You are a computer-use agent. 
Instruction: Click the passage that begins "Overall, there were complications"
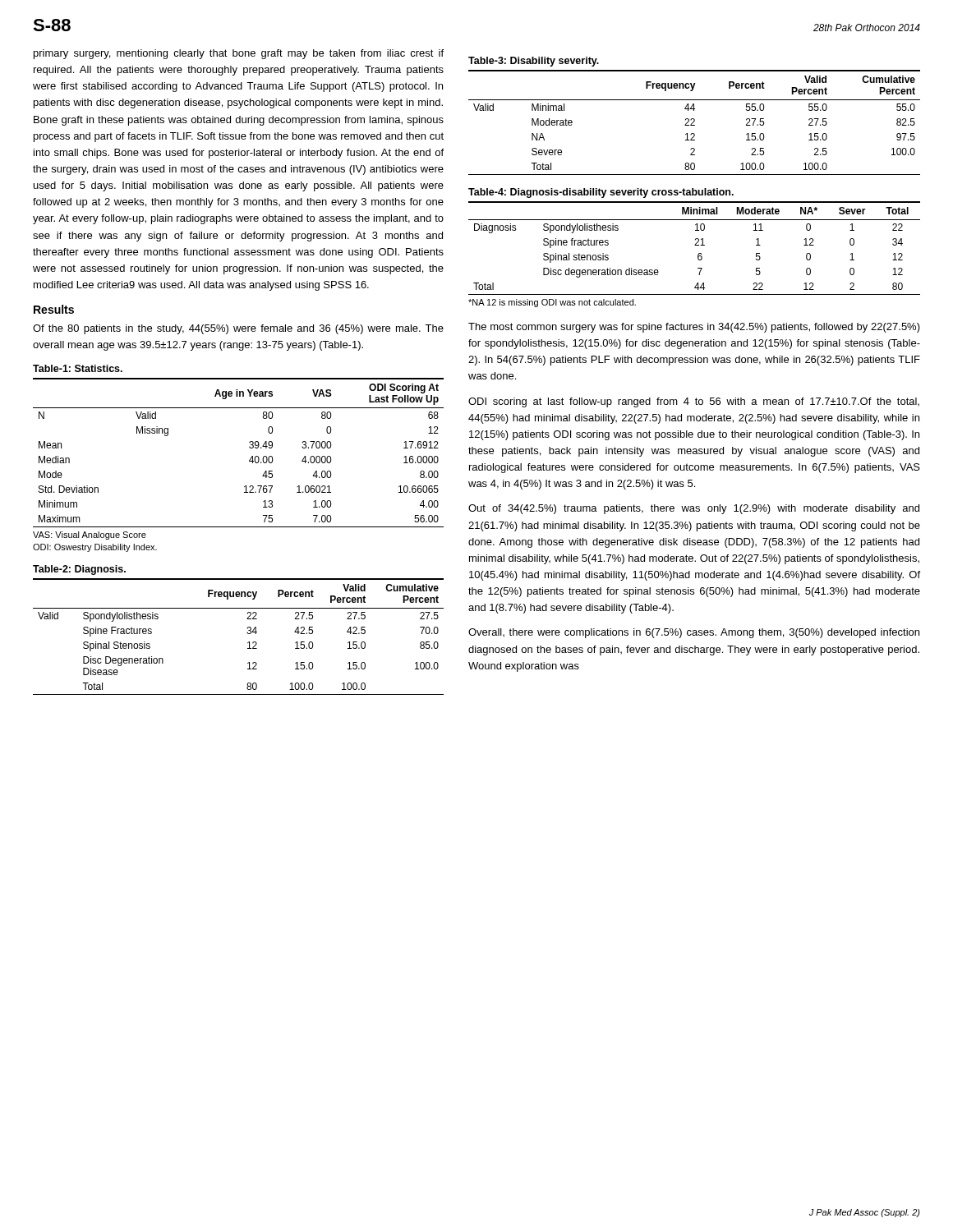694,649
